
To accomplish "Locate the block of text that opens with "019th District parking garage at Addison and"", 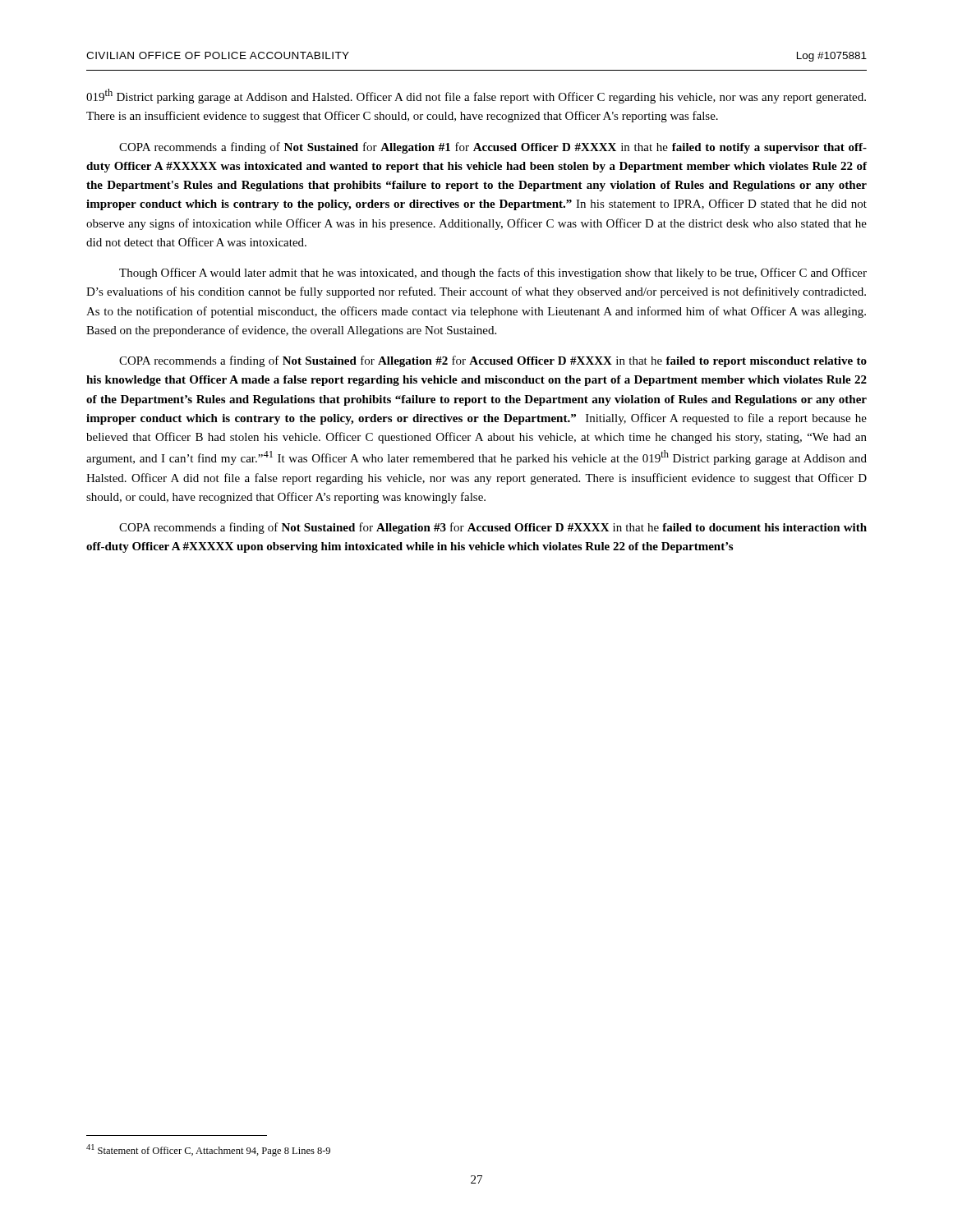I will pyautogui.click(x=476, y=105).
